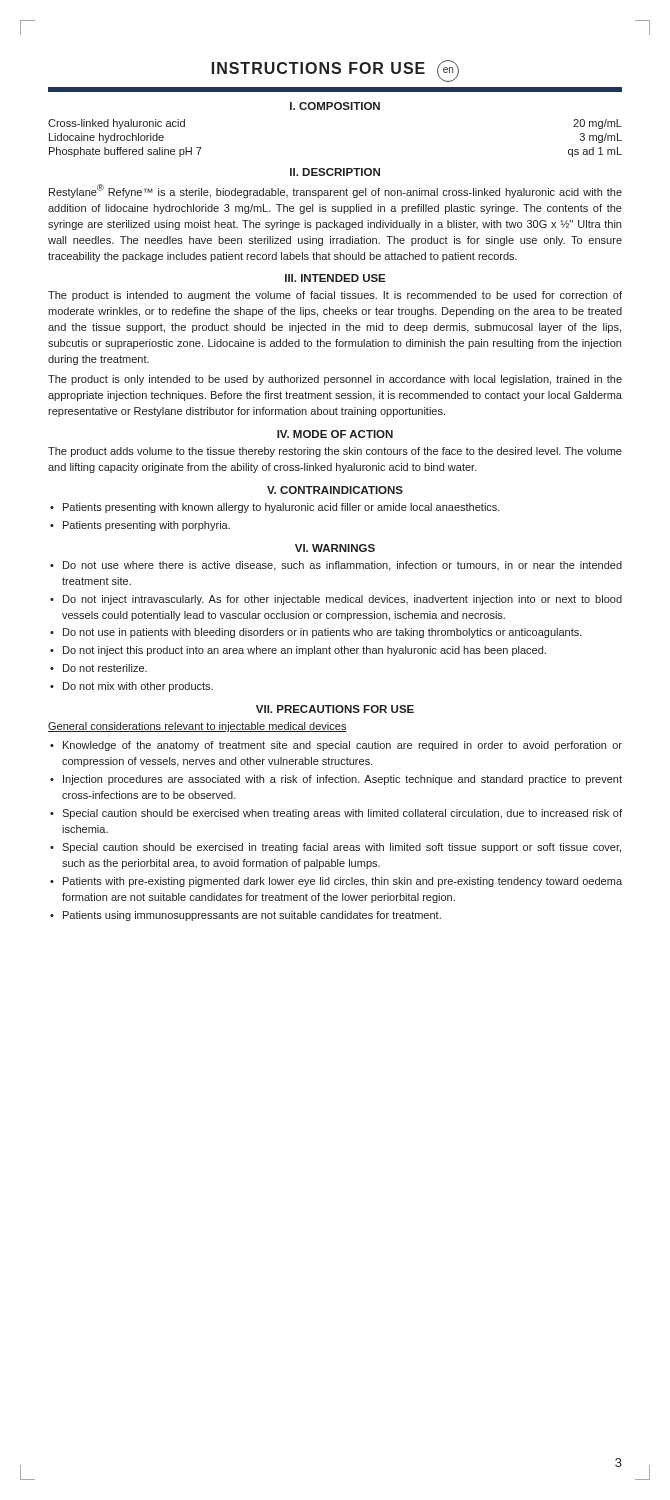Locate the text "VII. PRECAUTIONS FOR USE"
The image size is (670, 1500).
coord(335,709)
